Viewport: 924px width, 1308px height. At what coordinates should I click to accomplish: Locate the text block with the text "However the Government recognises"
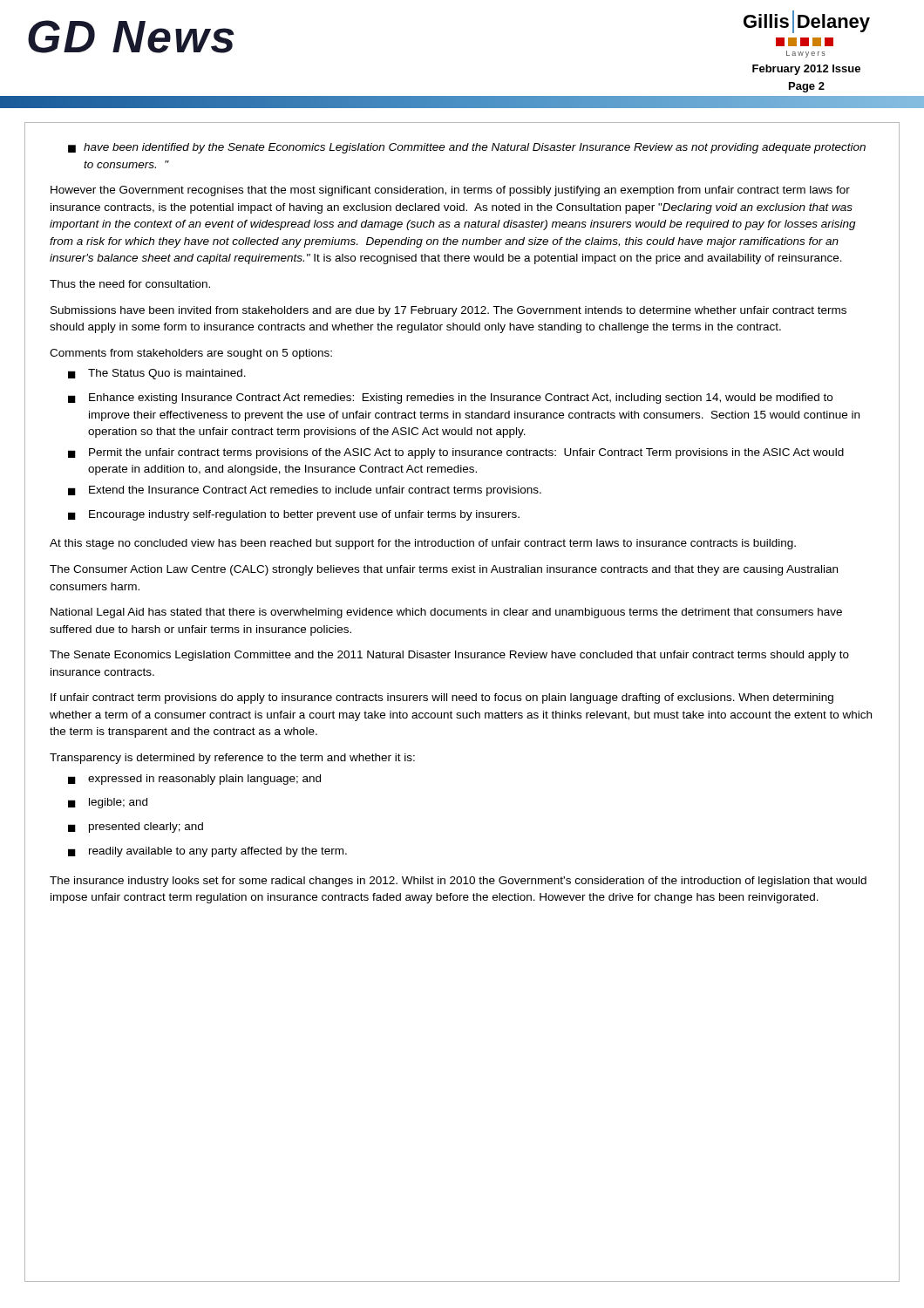coord(453,224)
